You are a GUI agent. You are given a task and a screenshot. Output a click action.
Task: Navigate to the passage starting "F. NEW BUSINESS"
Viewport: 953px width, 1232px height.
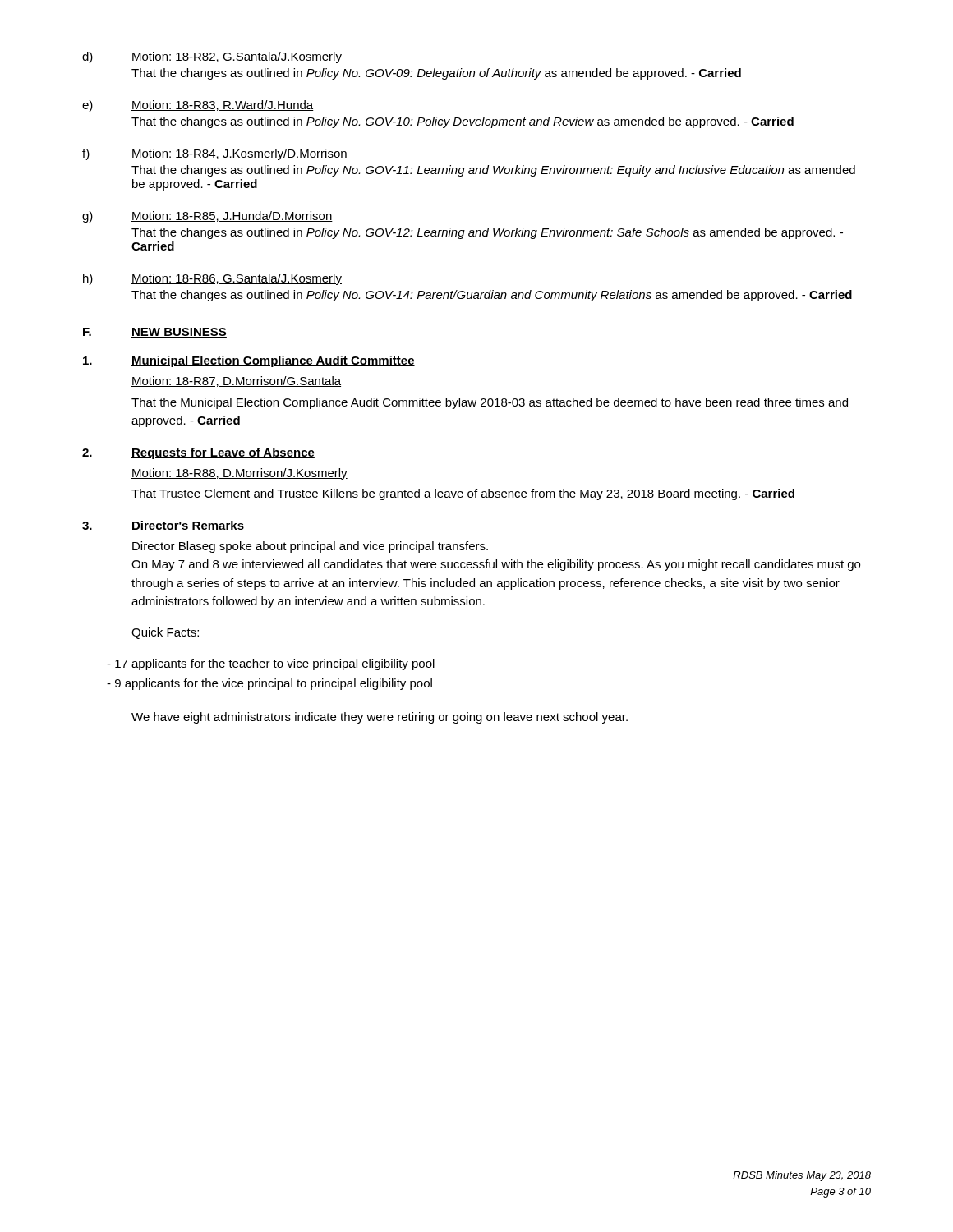(x=154, y=331)
